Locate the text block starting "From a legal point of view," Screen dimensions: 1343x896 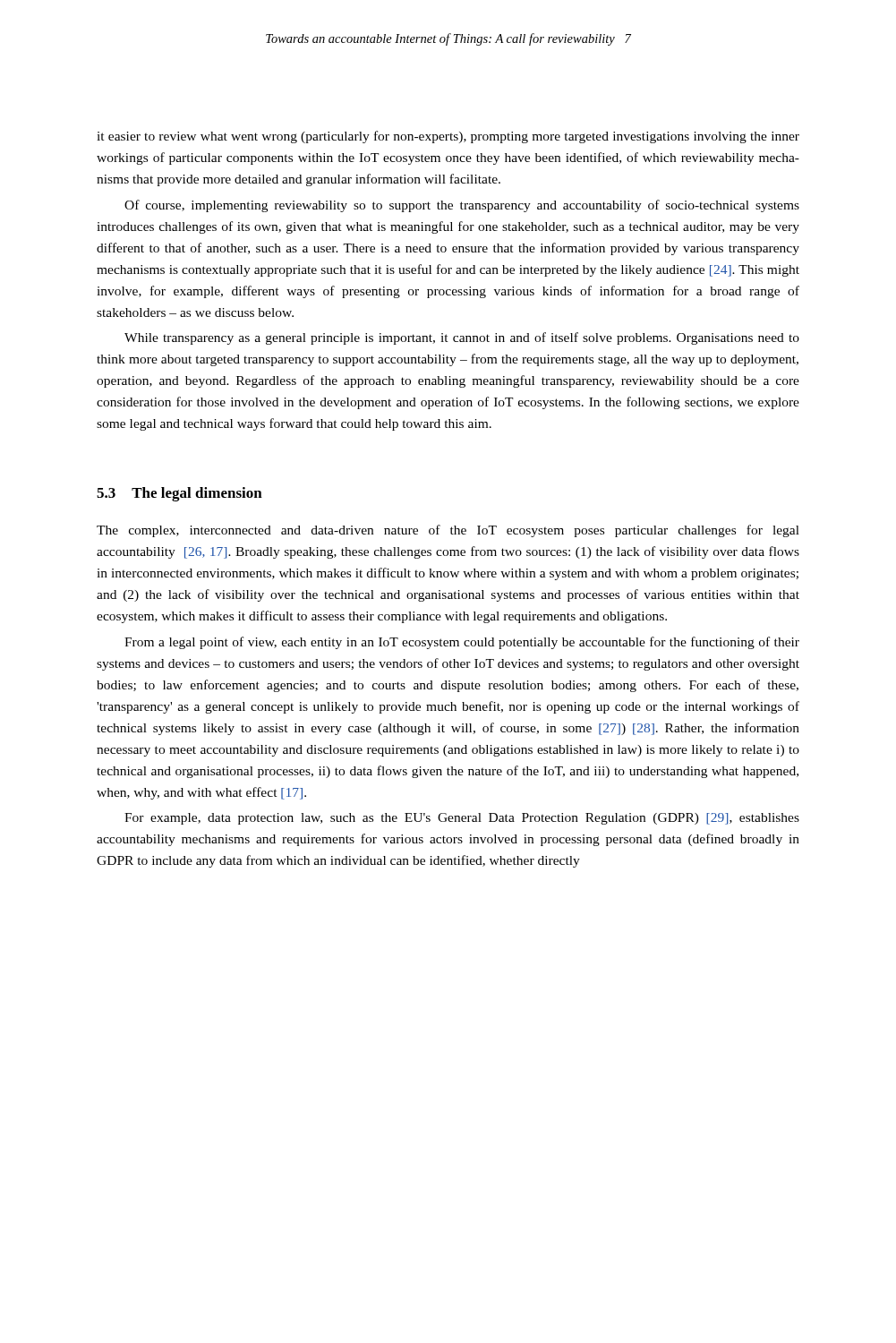point(448,716)
